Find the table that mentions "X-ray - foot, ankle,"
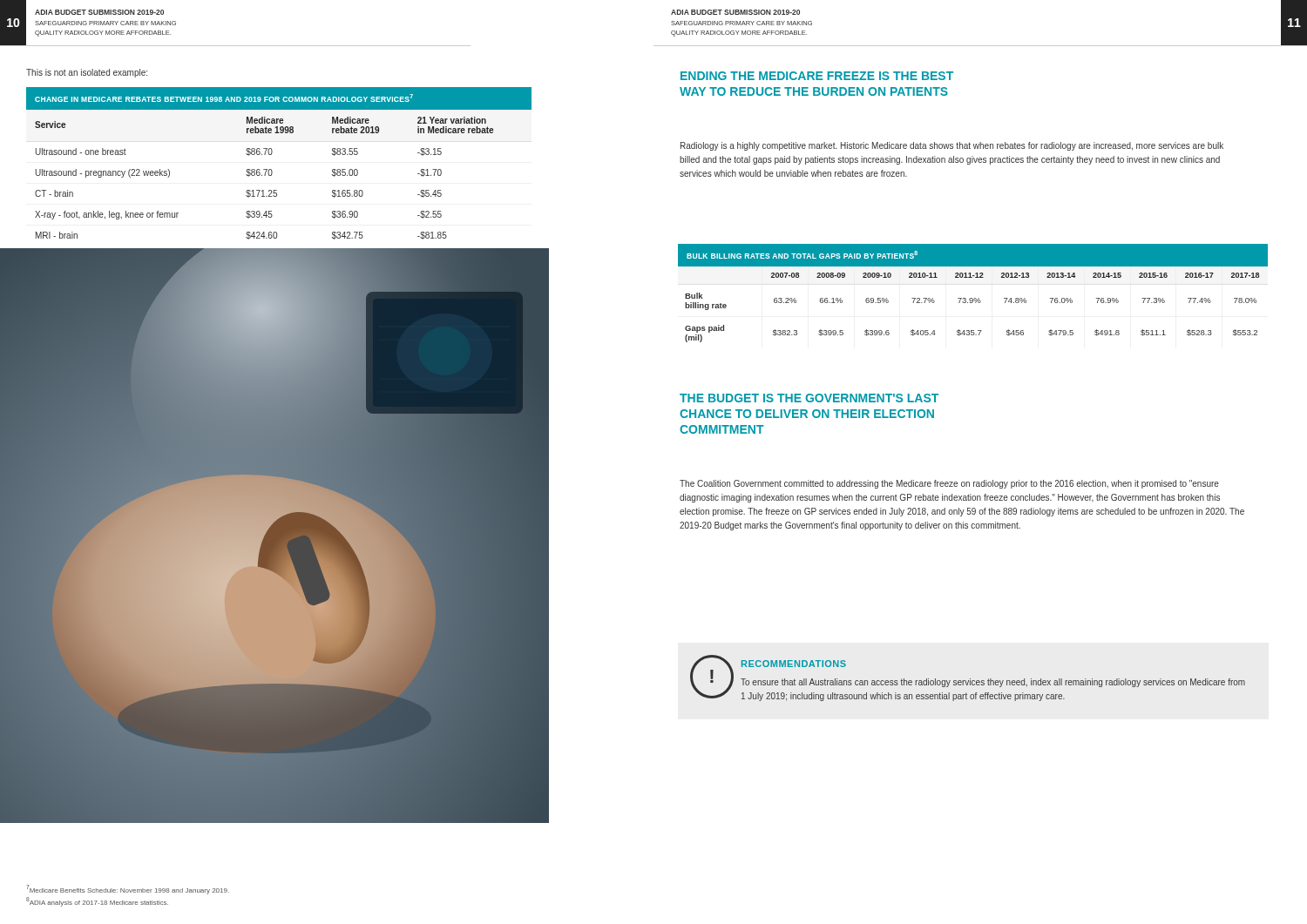Screen dimensions: 924x1307 (279, 166)
